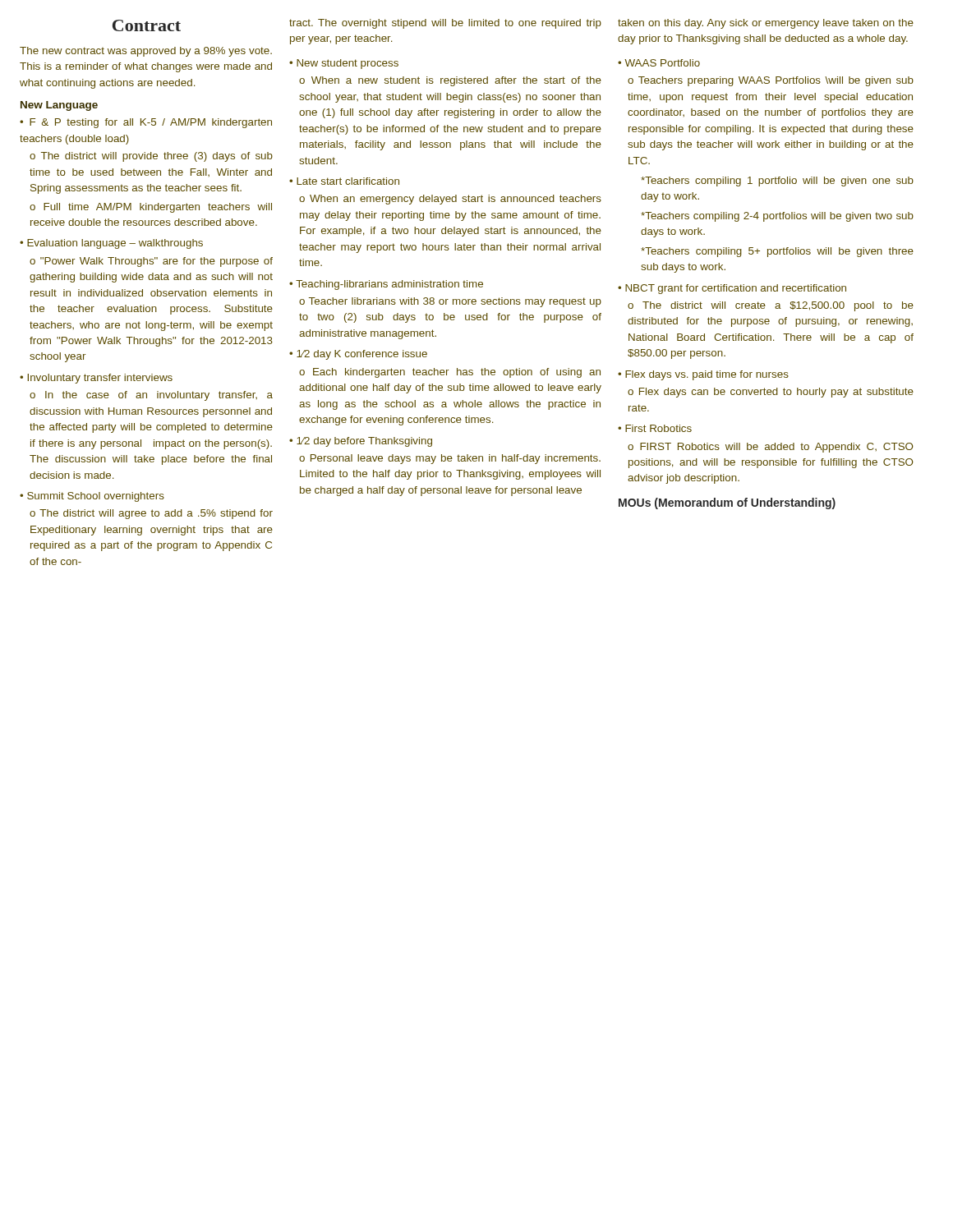Select the region starting "o FIRST Robotics"

pos(771,462)
